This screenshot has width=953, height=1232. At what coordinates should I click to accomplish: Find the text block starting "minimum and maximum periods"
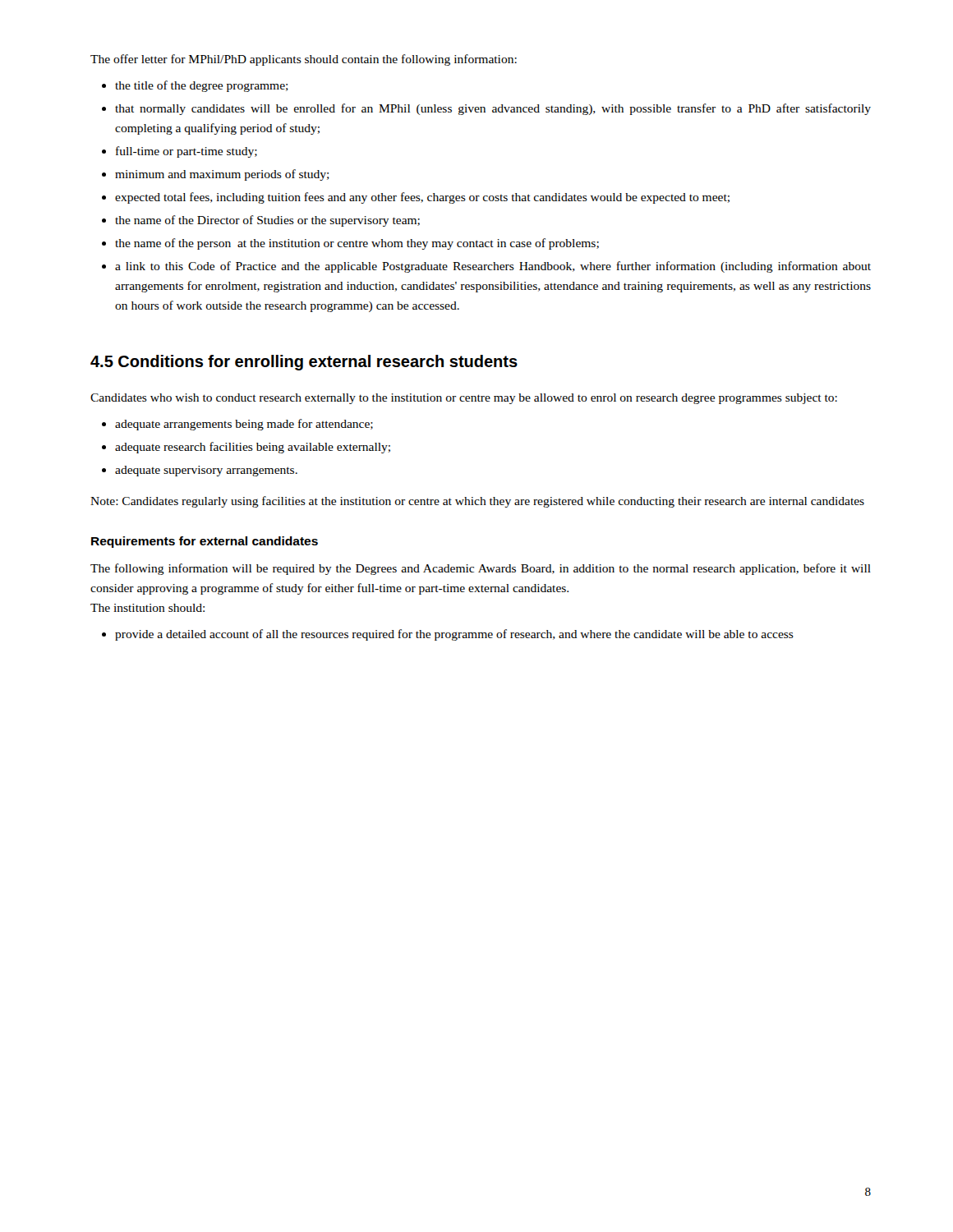222,174
